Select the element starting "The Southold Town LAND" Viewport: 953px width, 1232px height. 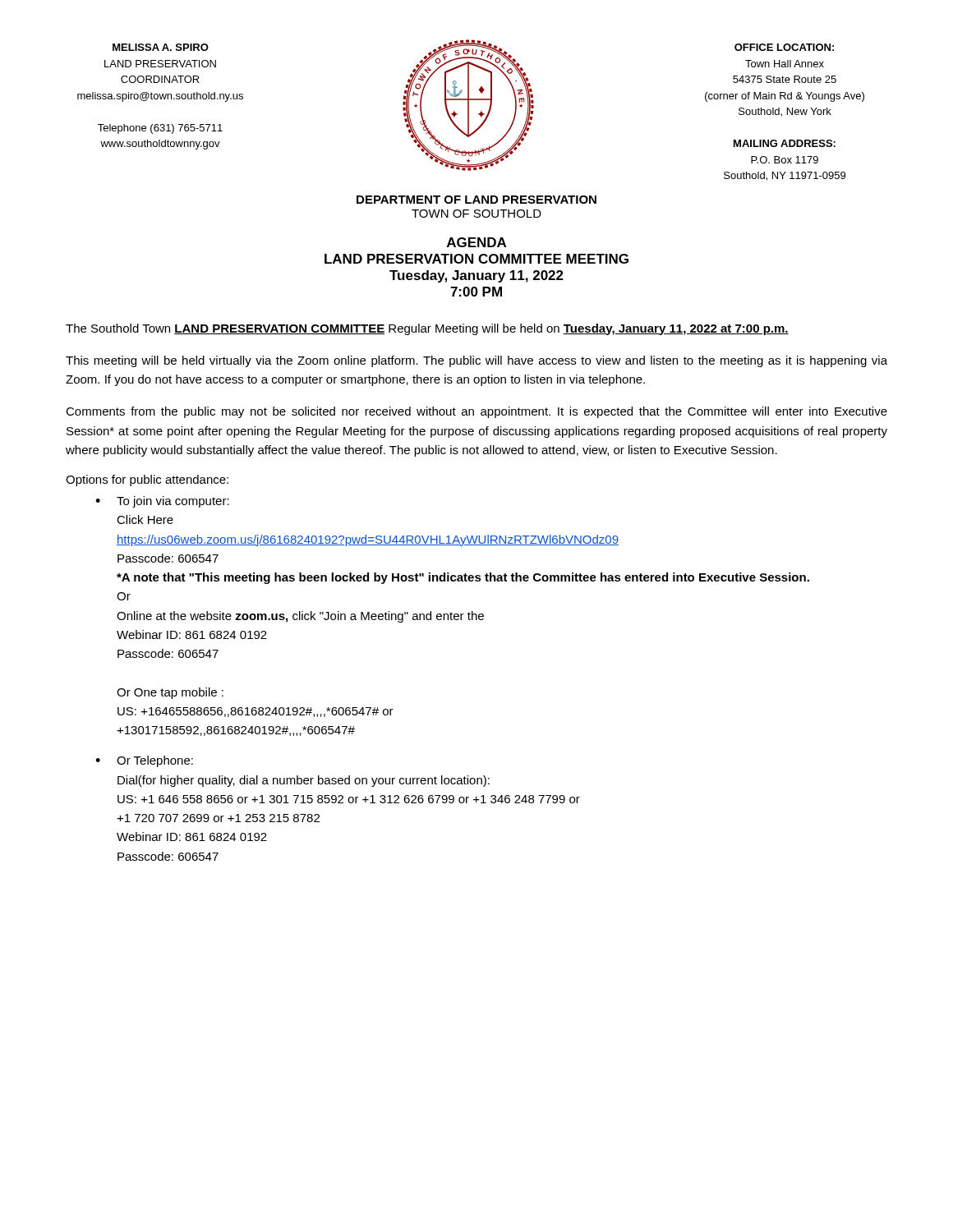point(427,328)
